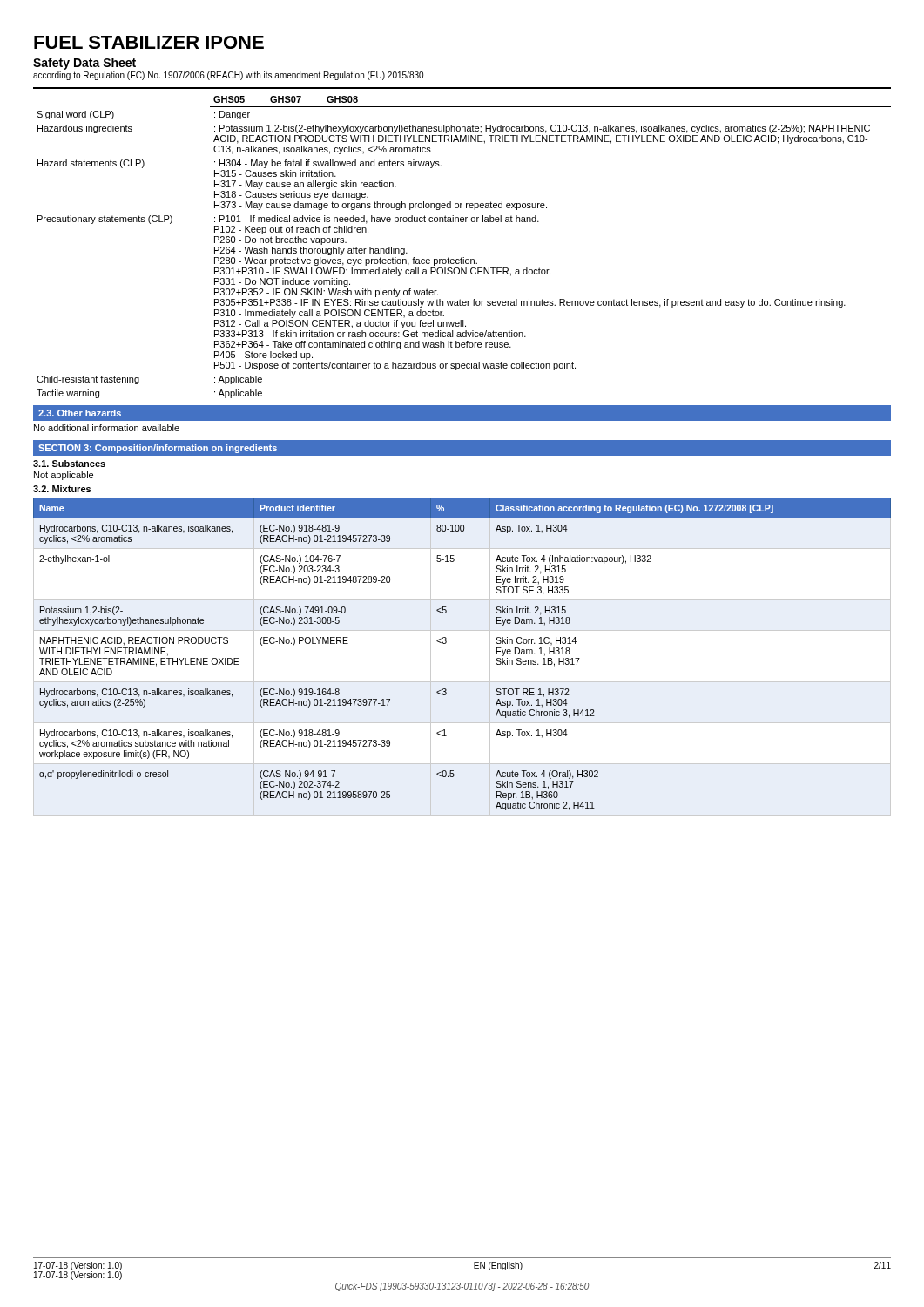Click on the section header that says "Safety Data Sheet"
This screenshot has height=1307, width=924.
(84, 64)
